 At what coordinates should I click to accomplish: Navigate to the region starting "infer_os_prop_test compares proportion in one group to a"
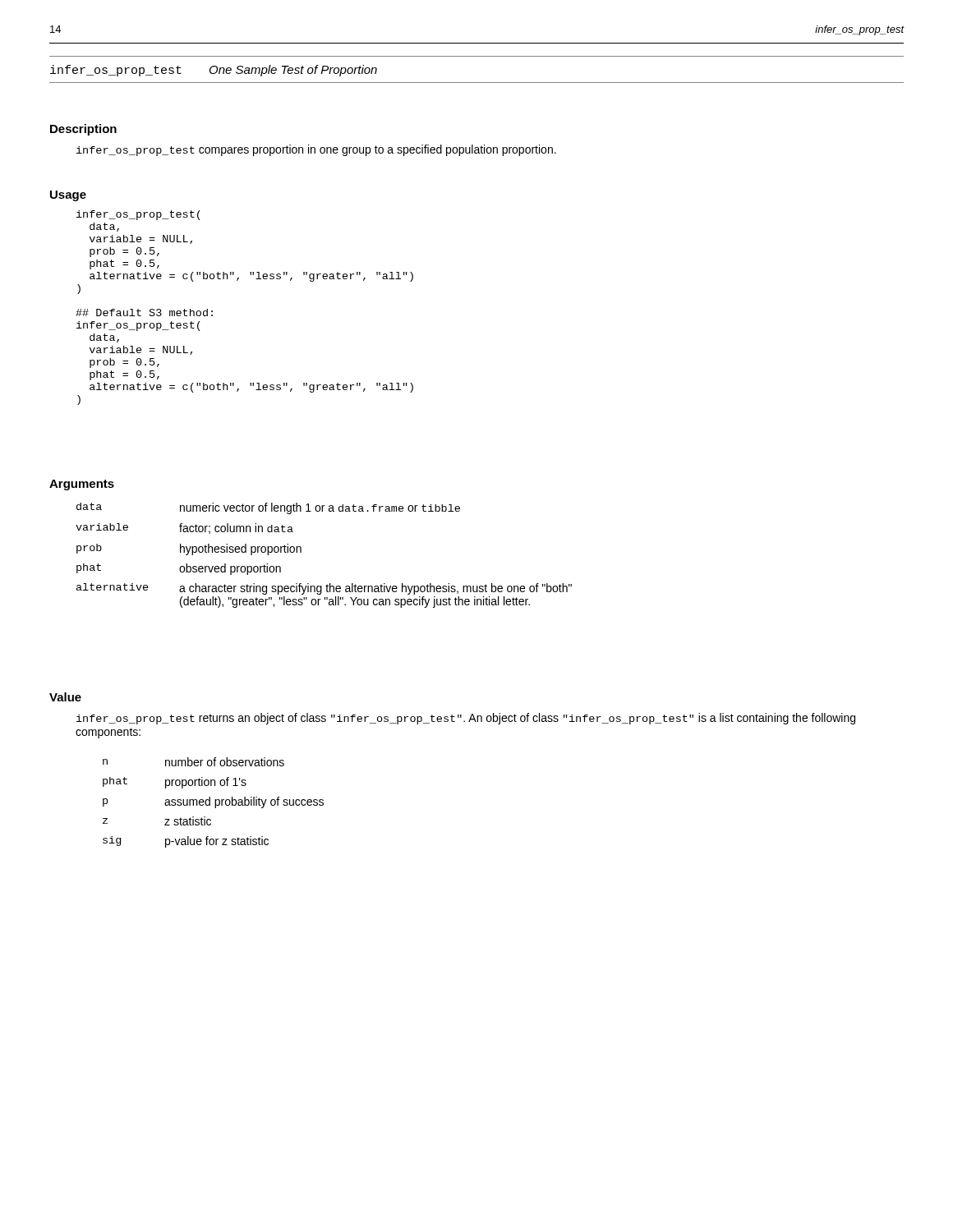tap(316, 150)
